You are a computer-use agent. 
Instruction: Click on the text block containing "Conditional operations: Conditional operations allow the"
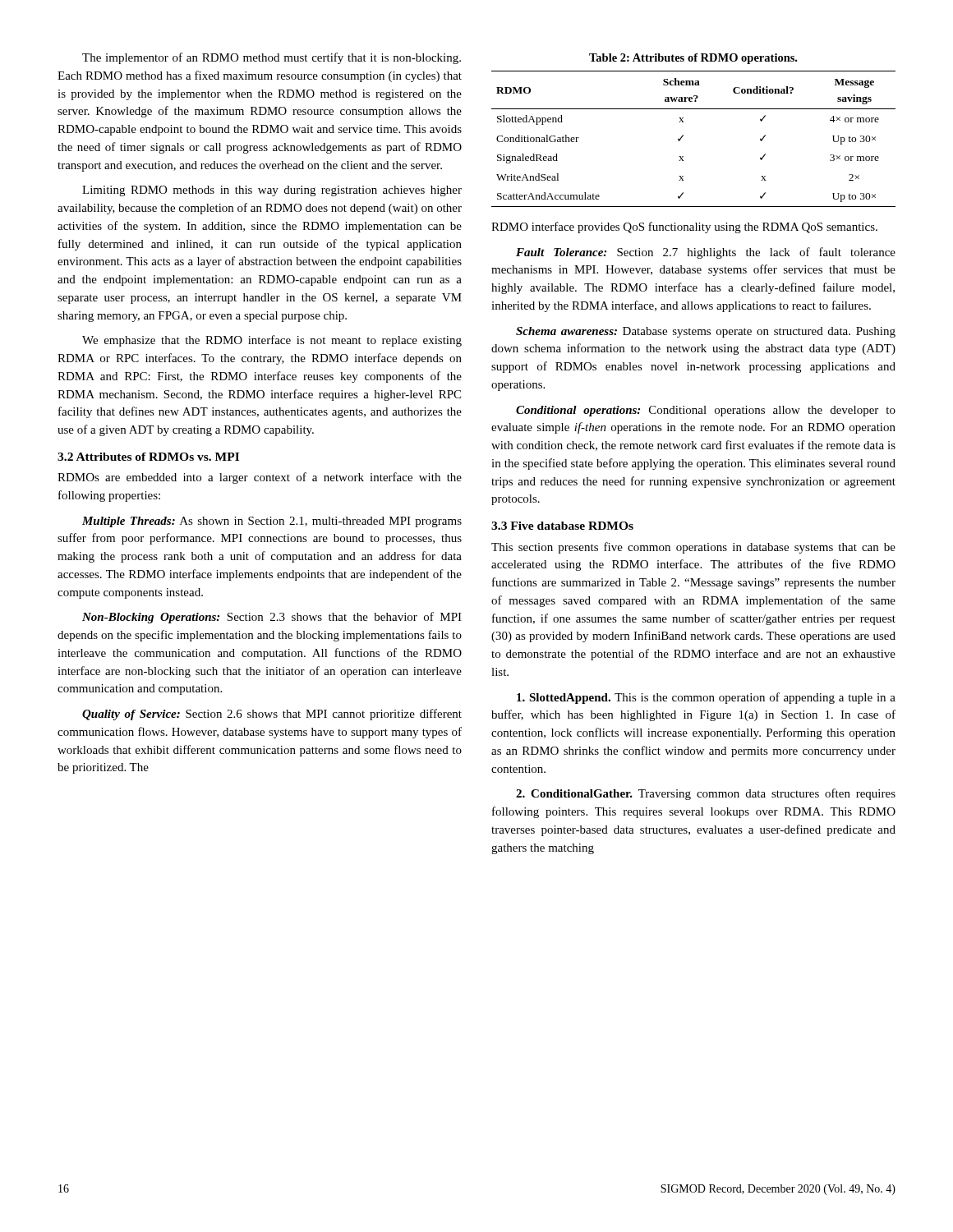click(x=693, y=455)
